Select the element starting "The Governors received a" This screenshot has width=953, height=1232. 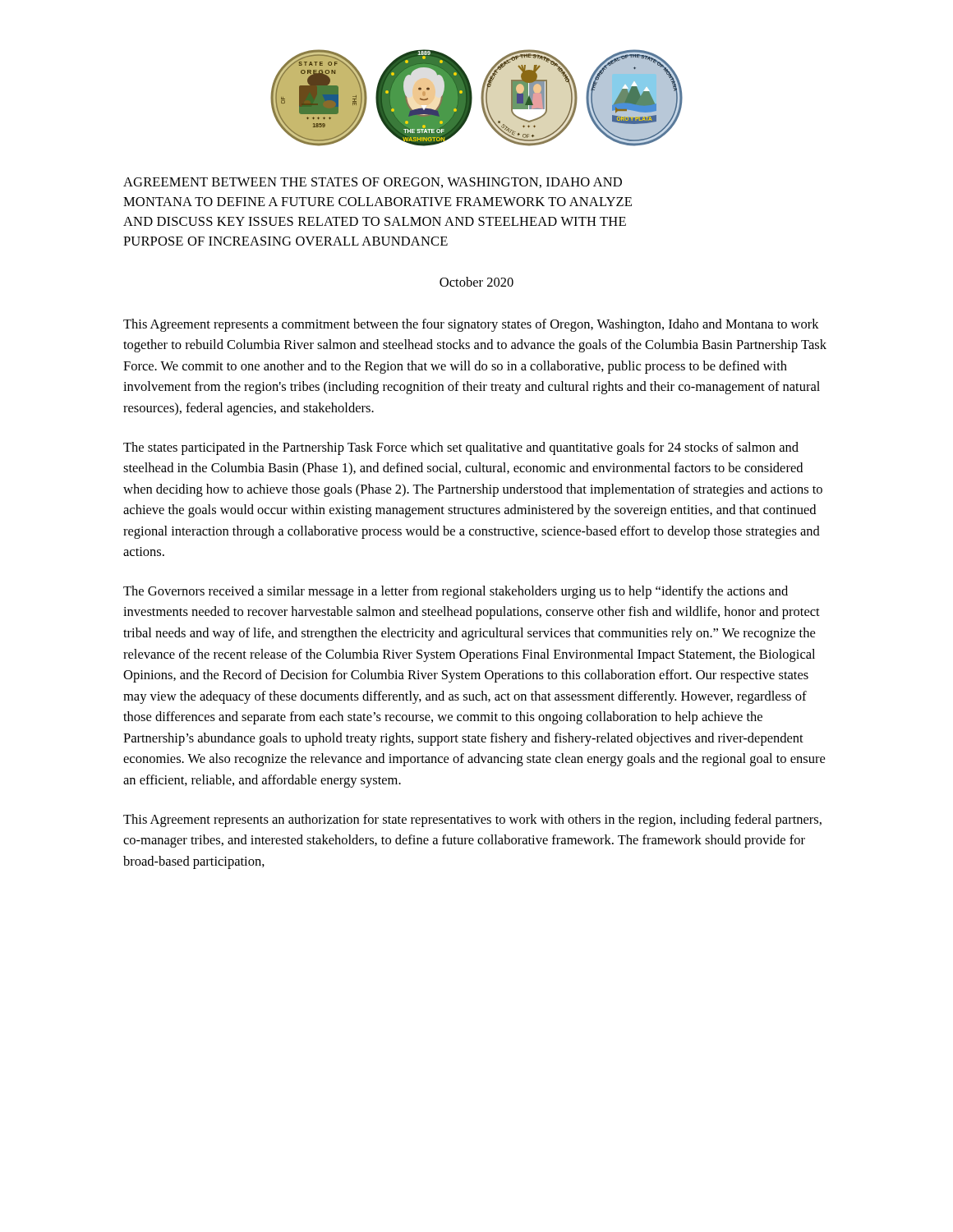point(474,685)
